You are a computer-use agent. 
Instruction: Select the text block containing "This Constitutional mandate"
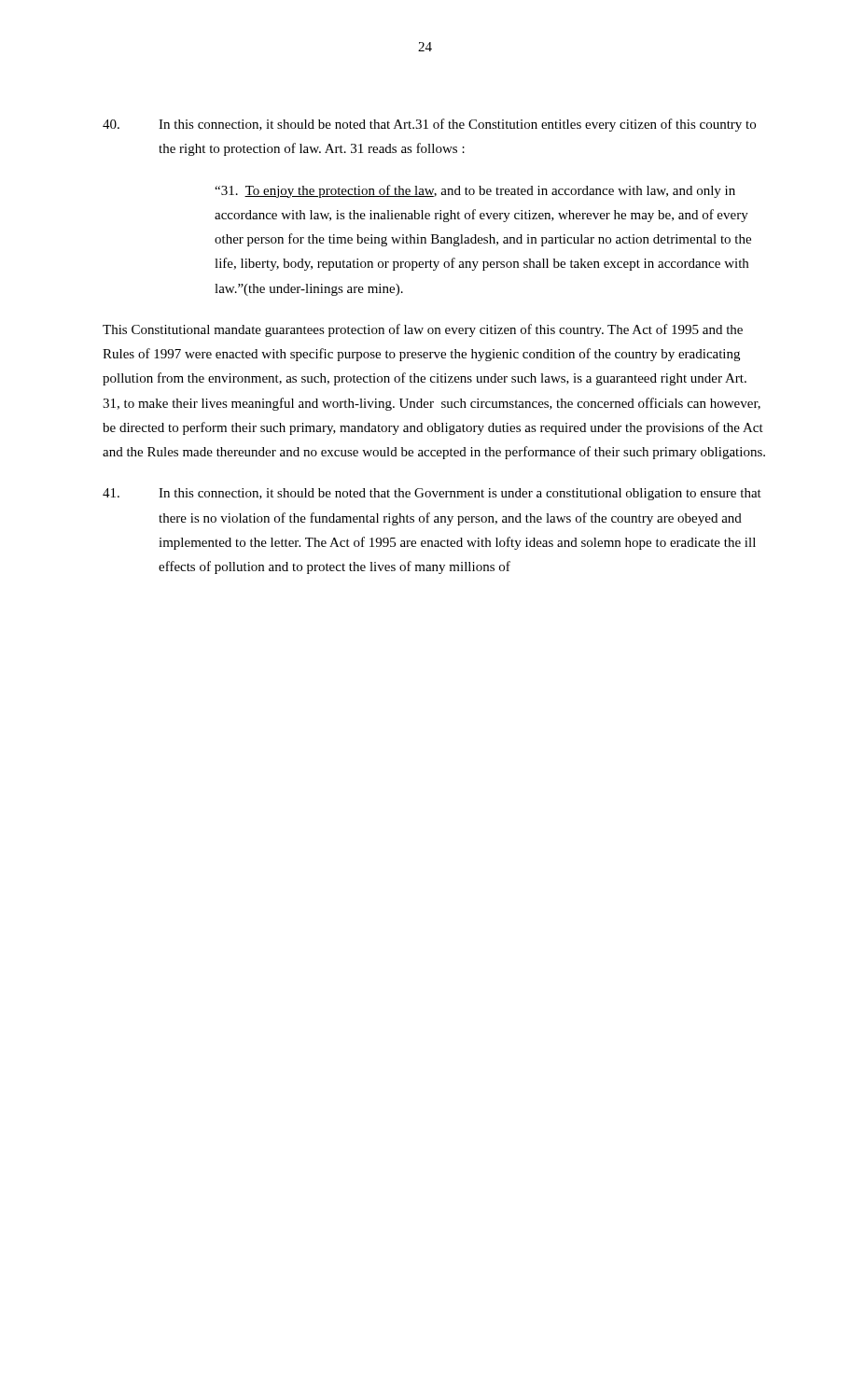tap(434, 390)
